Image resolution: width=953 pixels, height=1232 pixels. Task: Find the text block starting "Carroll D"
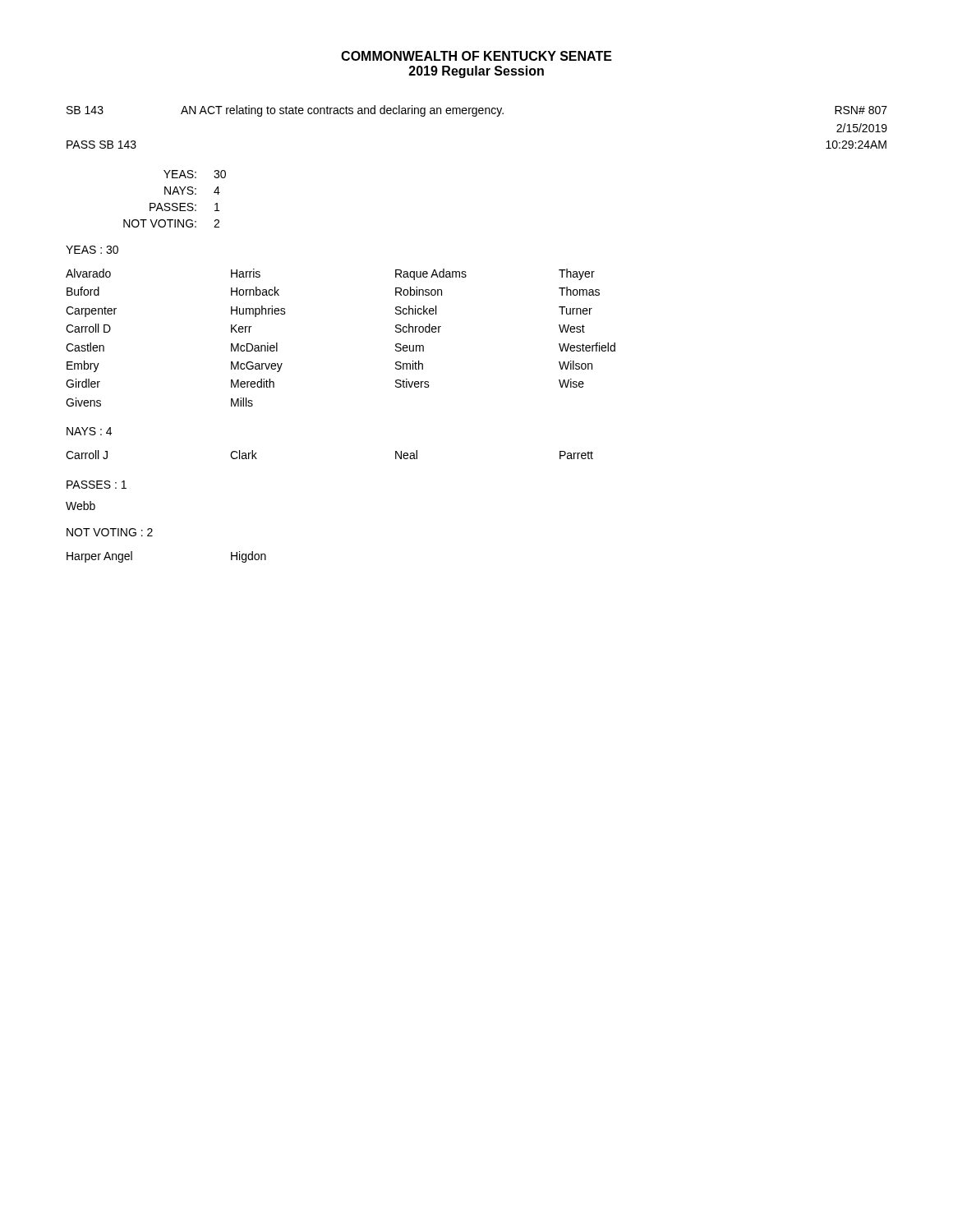click(x=88, y=329)
